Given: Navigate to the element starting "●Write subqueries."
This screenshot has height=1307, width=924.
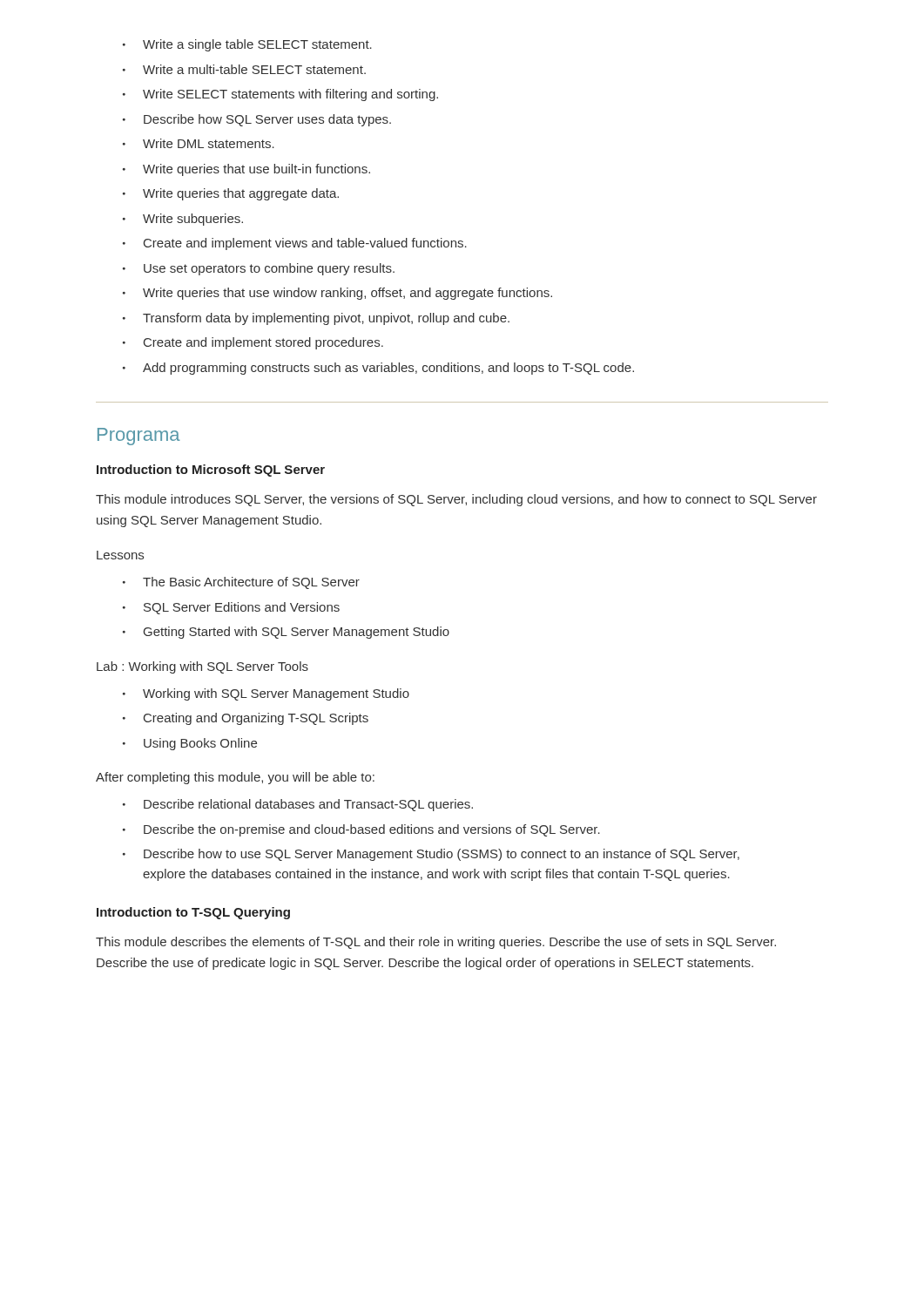Looking at the screenshot, I should click(x=183, y=219).
